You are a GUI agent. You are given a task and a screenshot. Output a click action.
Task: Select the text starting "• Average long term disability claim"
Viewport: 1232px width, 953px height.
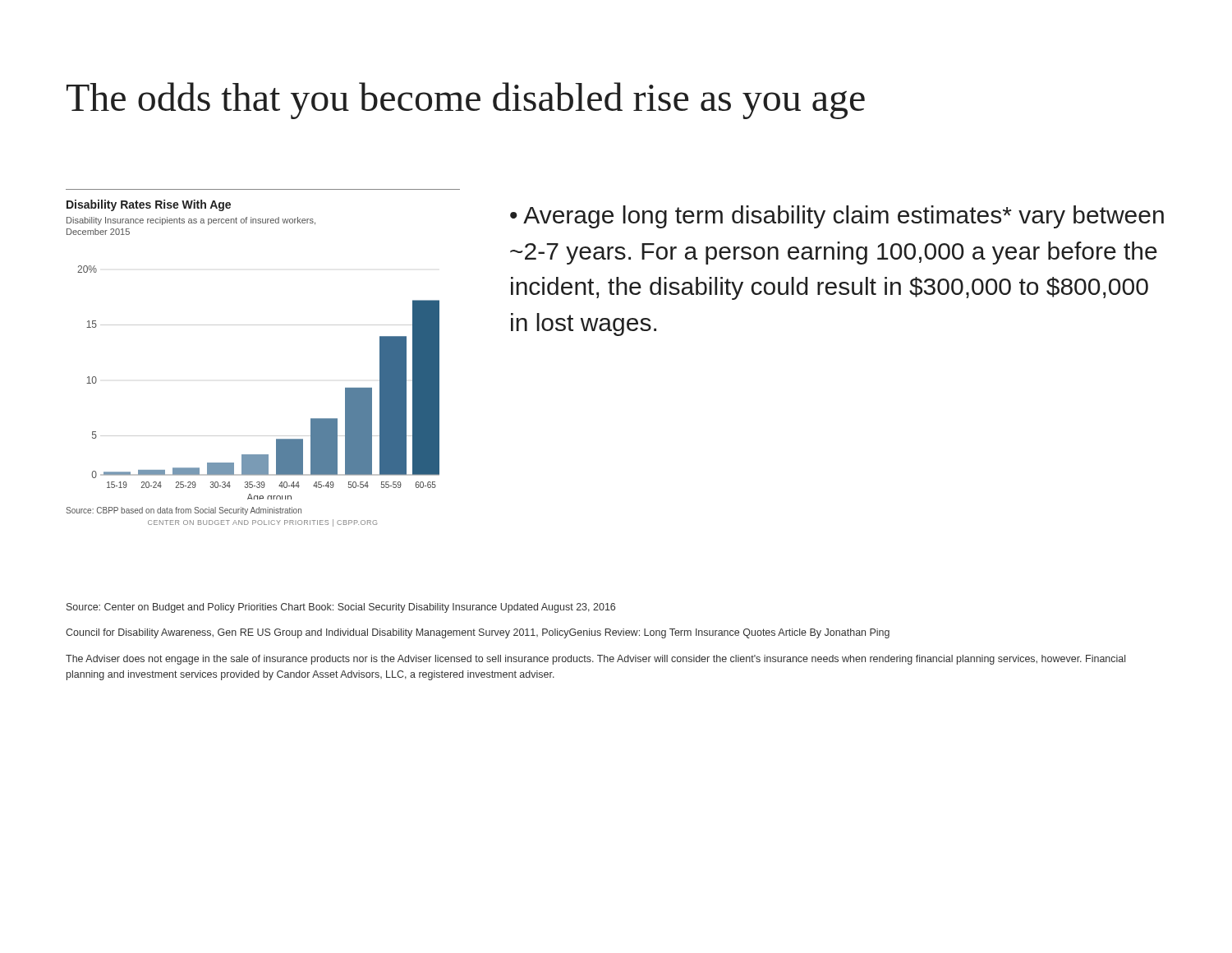tap(837, 268)
